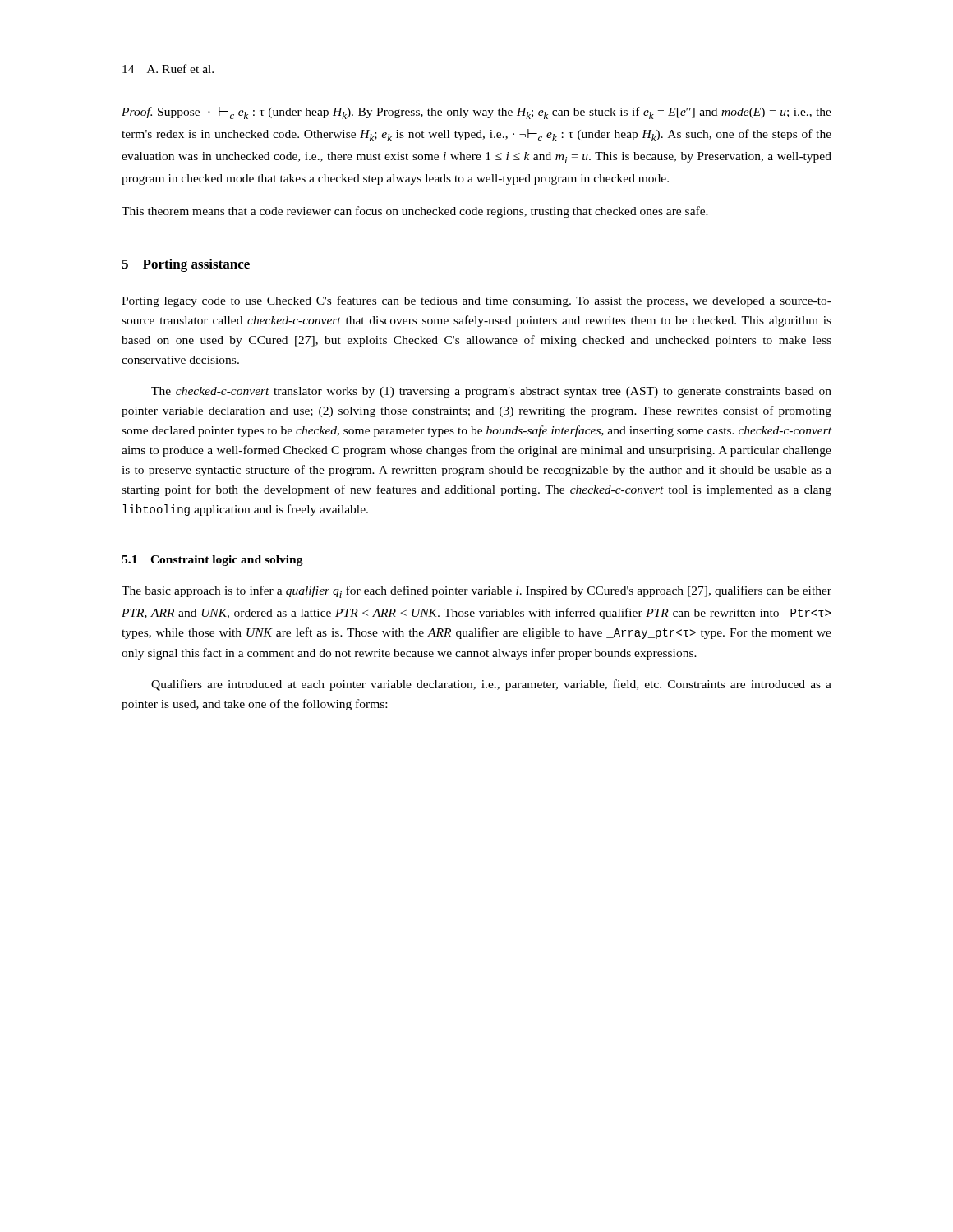
Task: Locate the text block that says "Qualifiers are introduced at each pointer variable"
Action: [476, 694]
